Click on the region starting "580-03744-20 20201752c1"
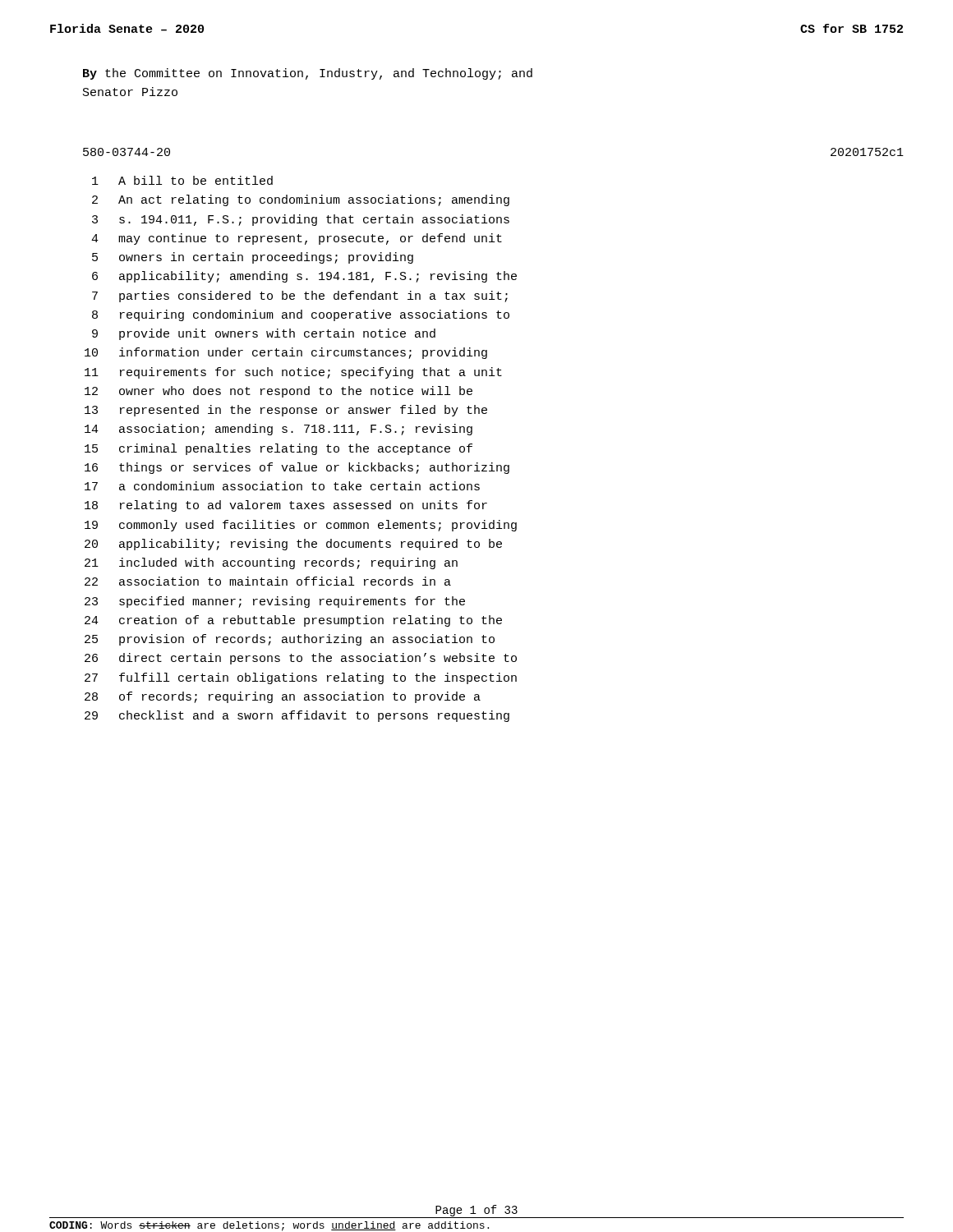953x1232 pixels. 123,152
